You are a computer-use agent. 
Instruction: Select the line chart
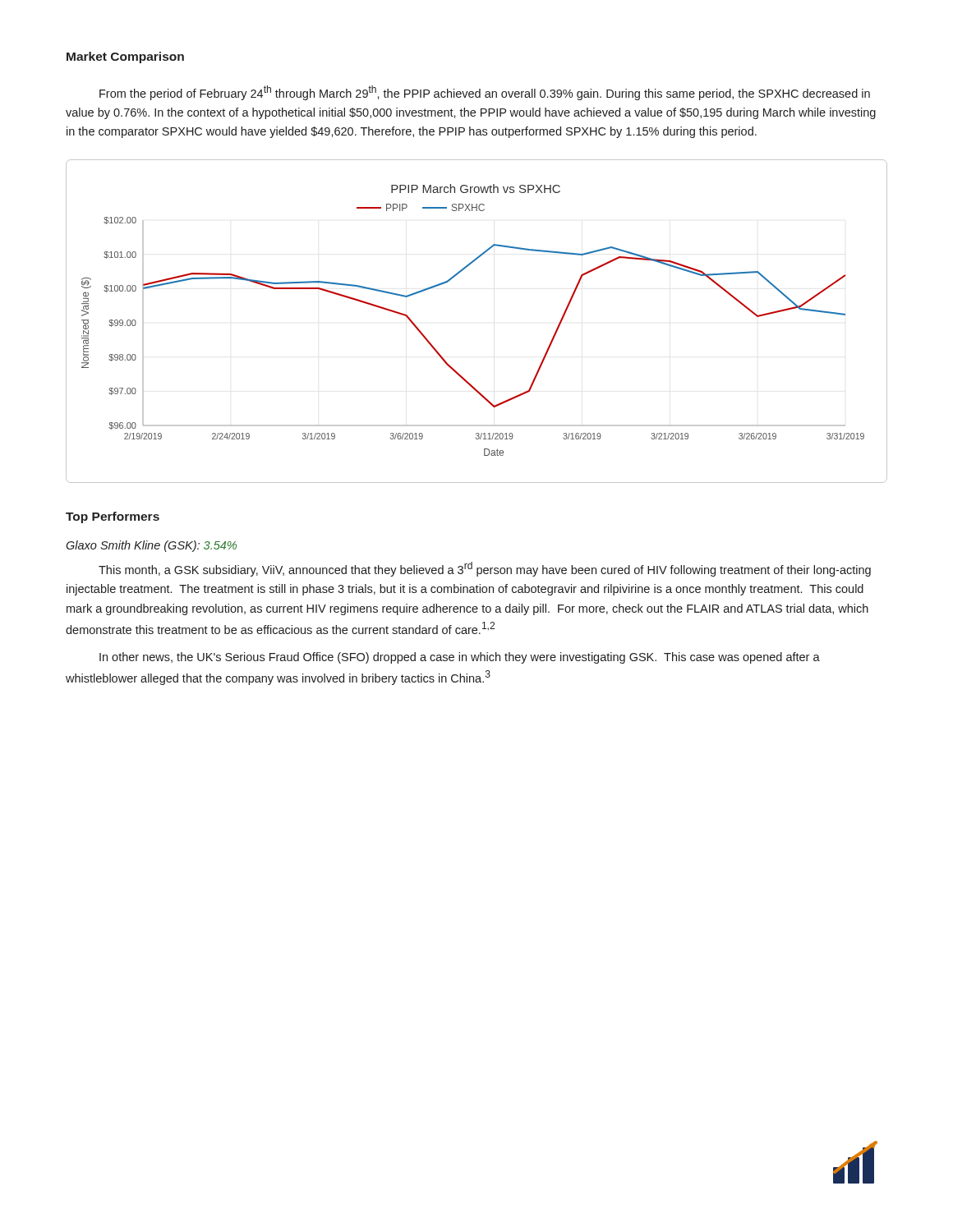[476, 321]
